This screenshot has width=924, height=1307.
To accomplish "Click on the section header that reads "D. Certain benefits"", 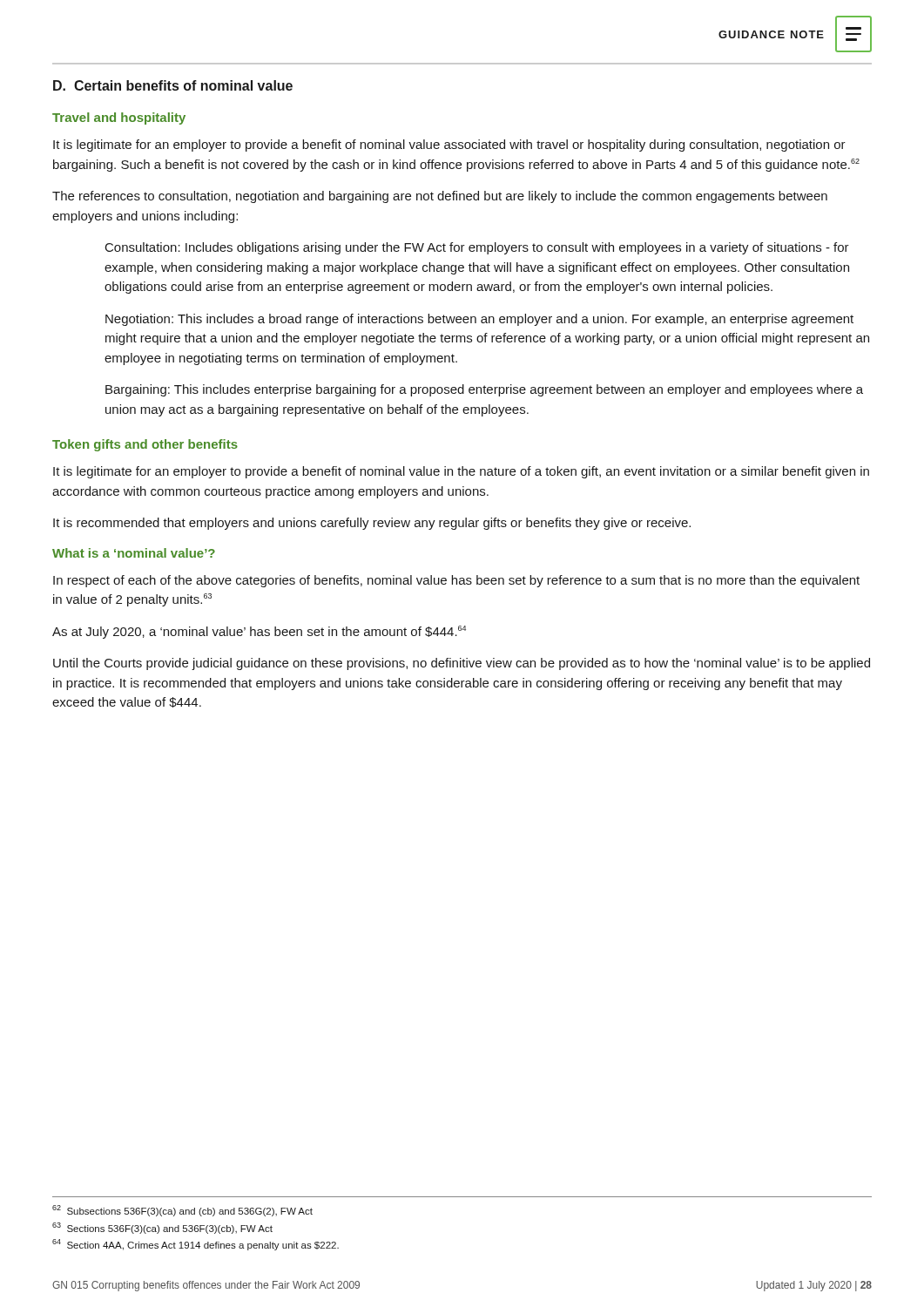I will 173,86.
